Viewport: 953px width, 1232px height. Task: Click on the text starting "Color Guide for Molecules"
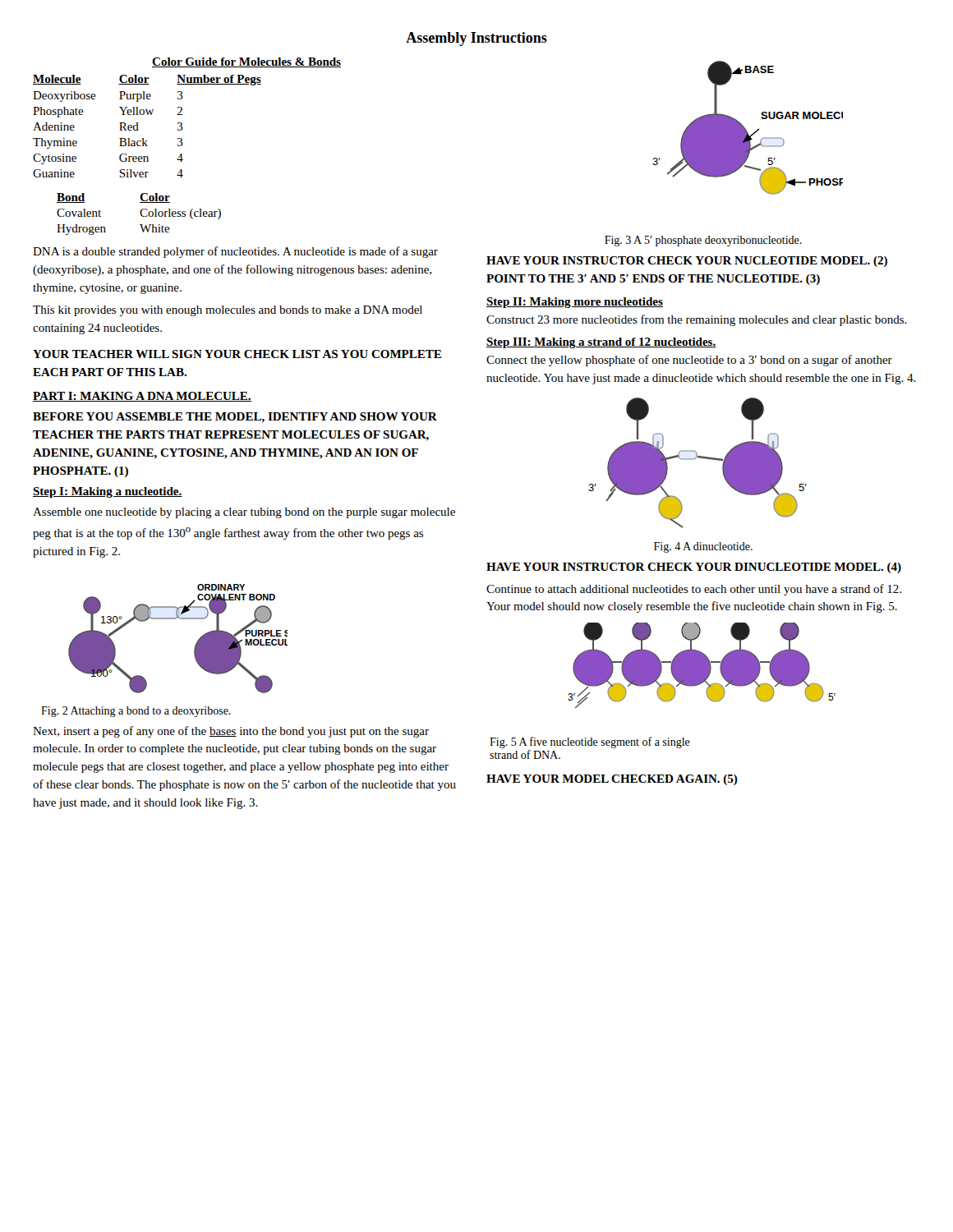coord(246,62)
